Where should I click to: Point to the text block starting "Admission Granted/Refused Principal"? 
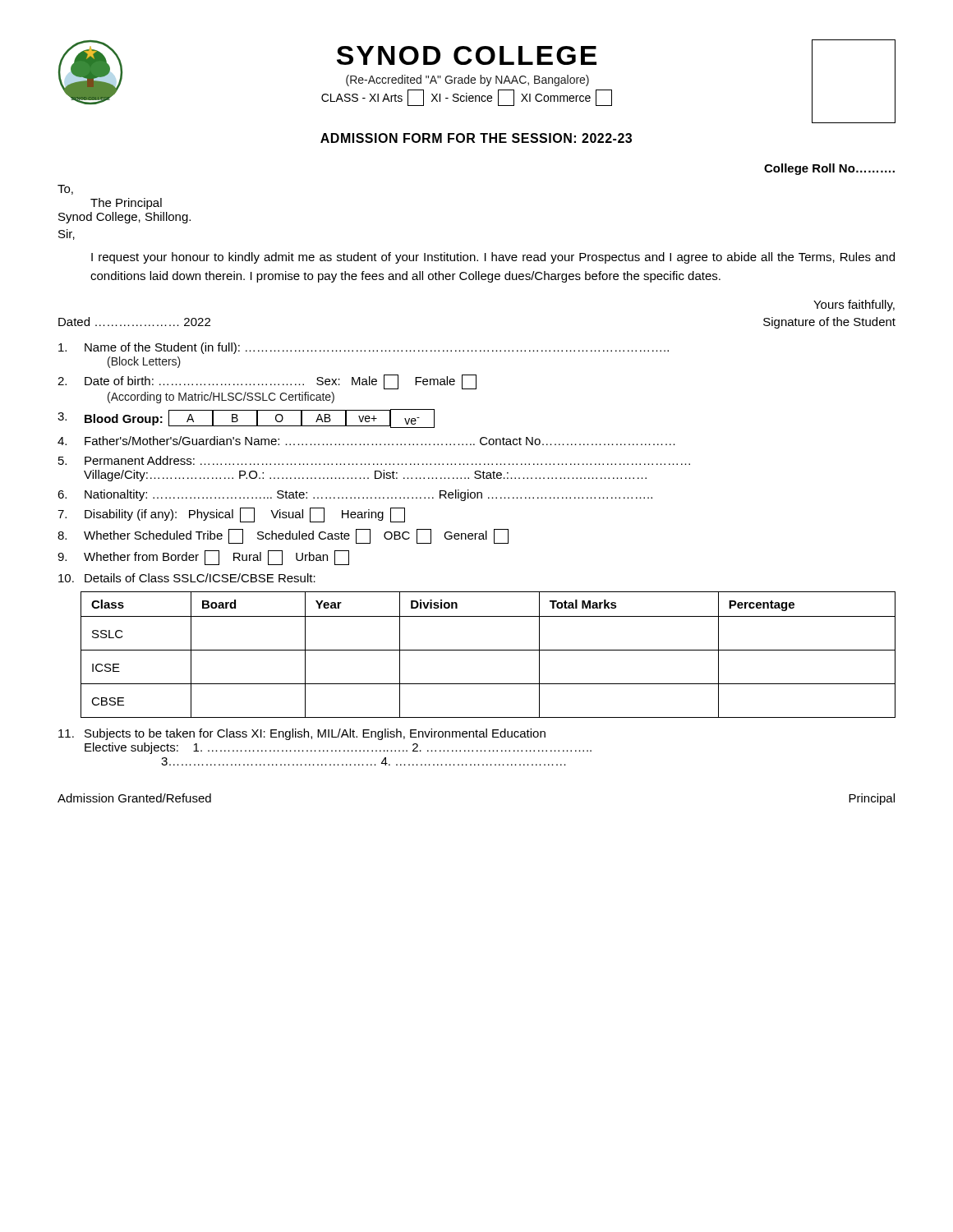tap(136, 799)
